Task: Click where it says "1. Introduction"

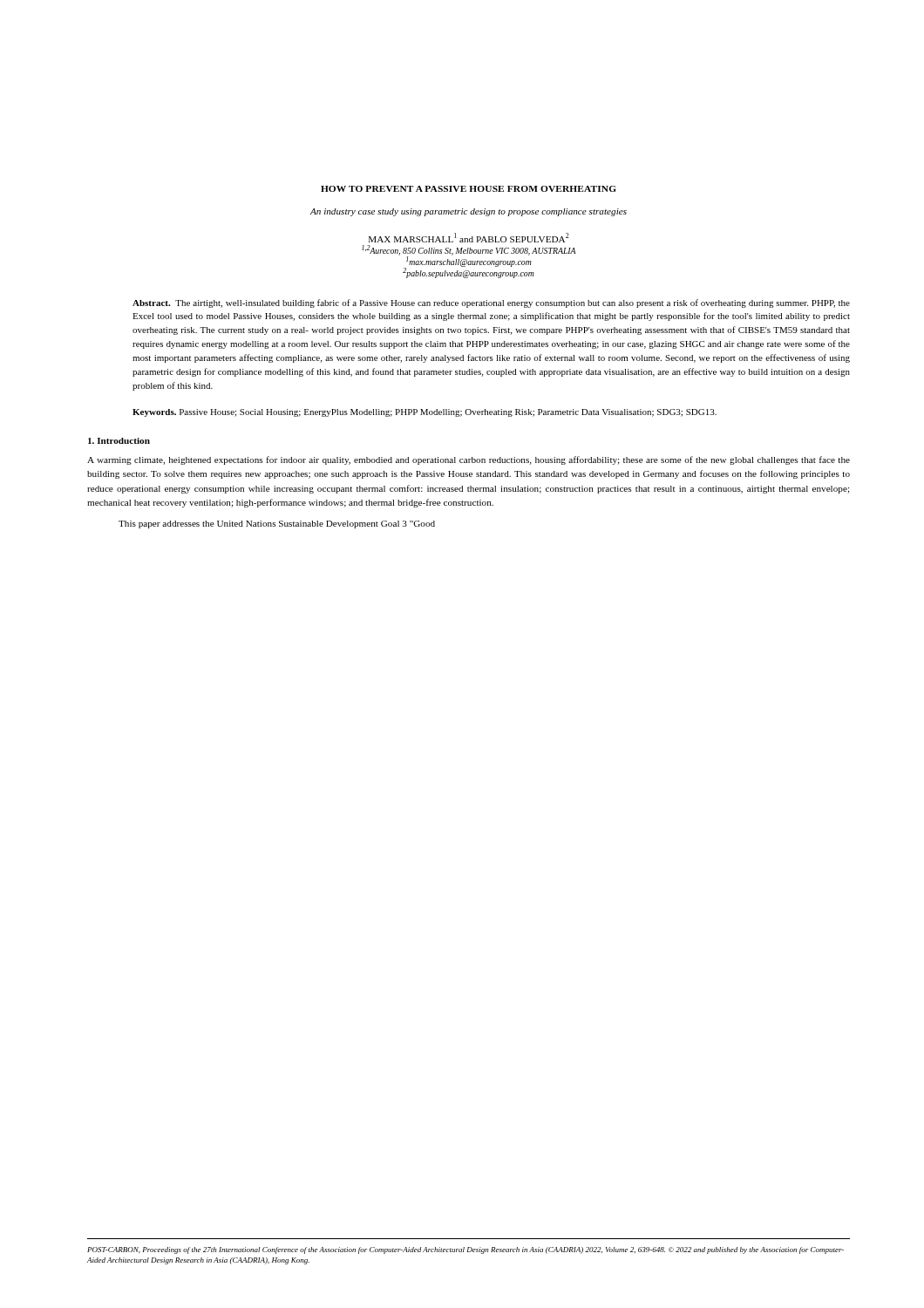Action: coord(119,440)
